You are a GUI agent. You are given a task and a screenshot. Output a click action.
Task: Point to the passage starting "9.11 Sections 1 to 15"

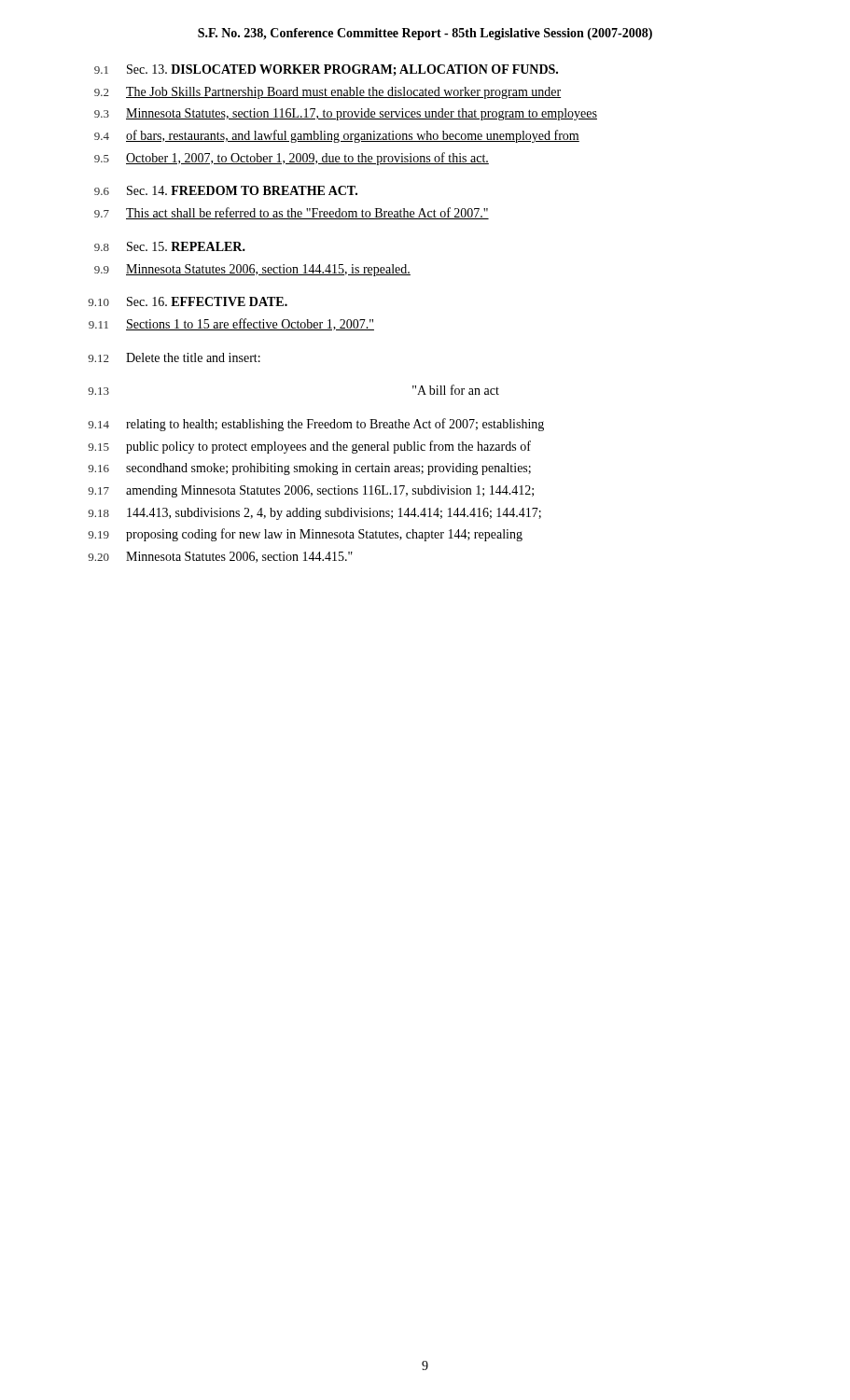coord(231,324)
